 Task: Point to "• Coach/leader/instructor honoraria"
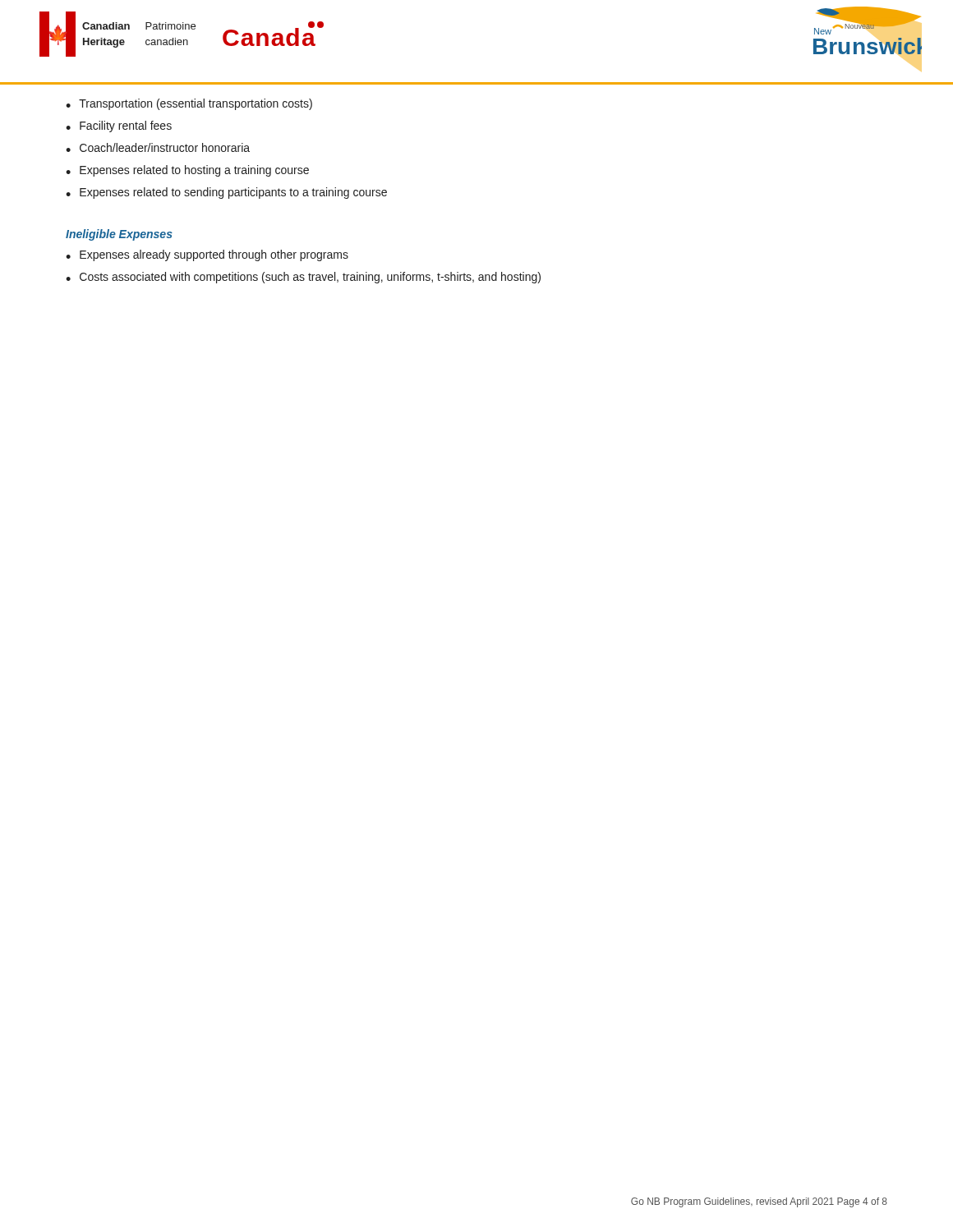click(158, 150)
